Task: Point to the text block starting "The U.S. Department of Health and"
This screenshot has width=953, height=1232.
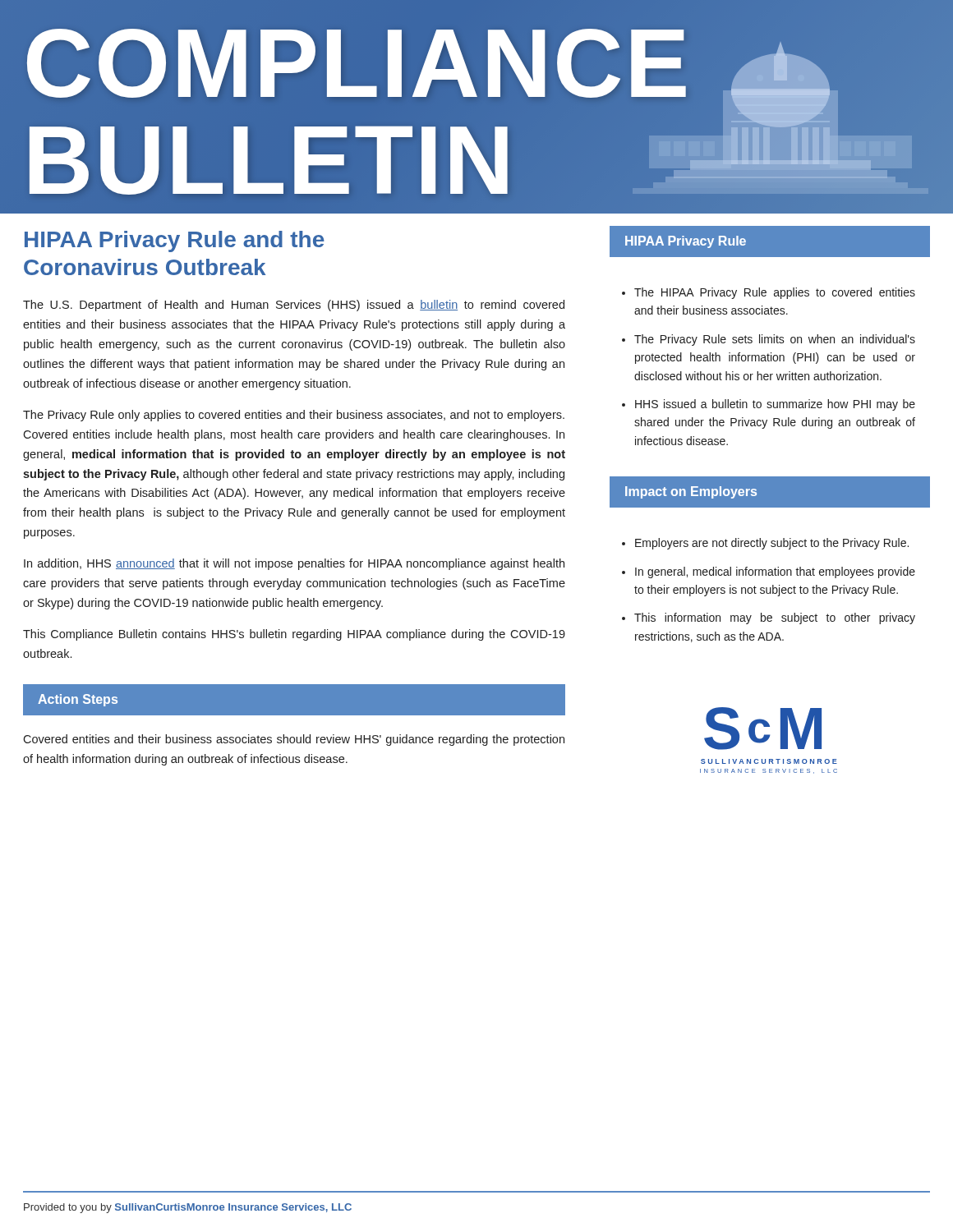Action: point(294,344)
